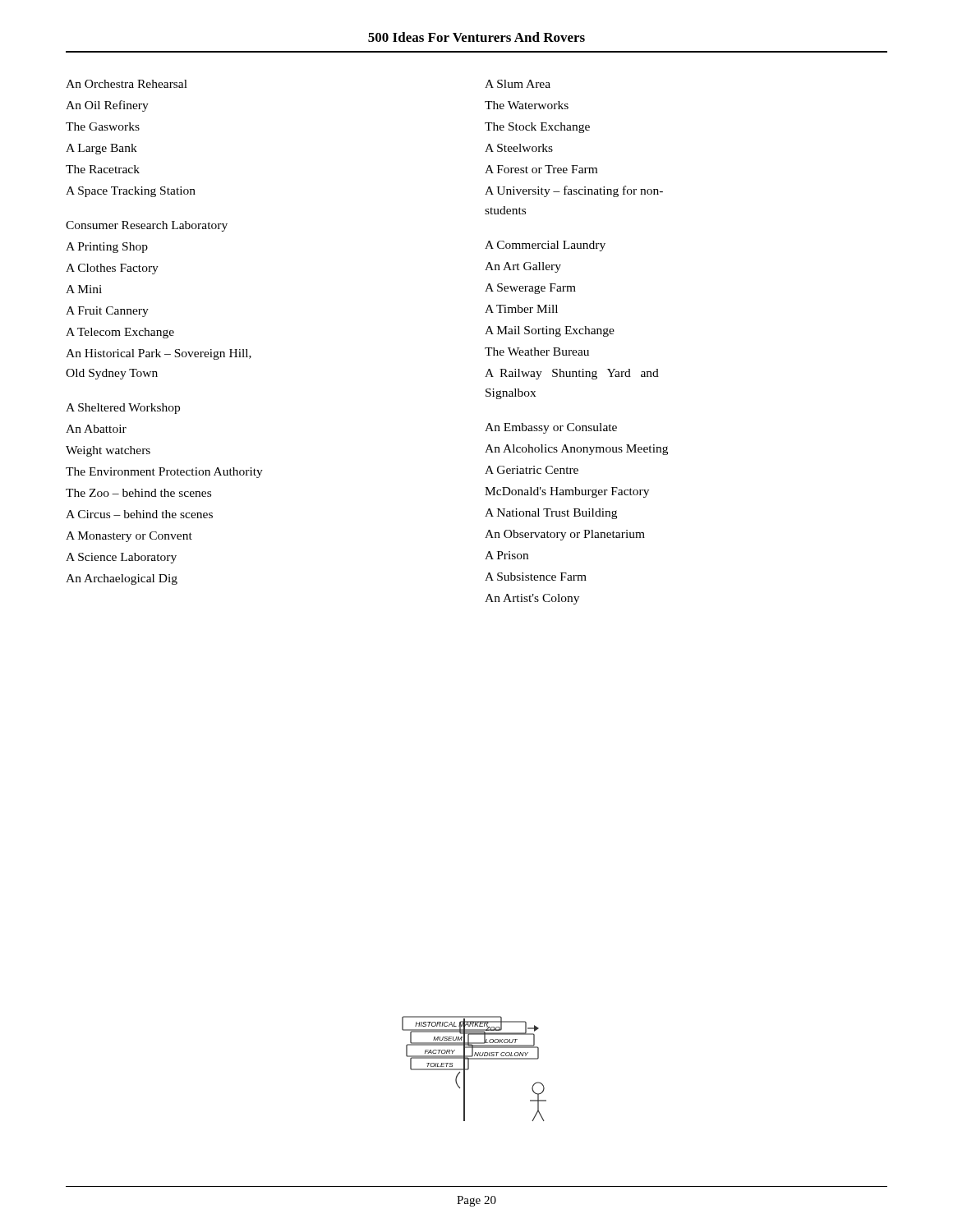Where does it say "A Prison"?

(507, 555)
